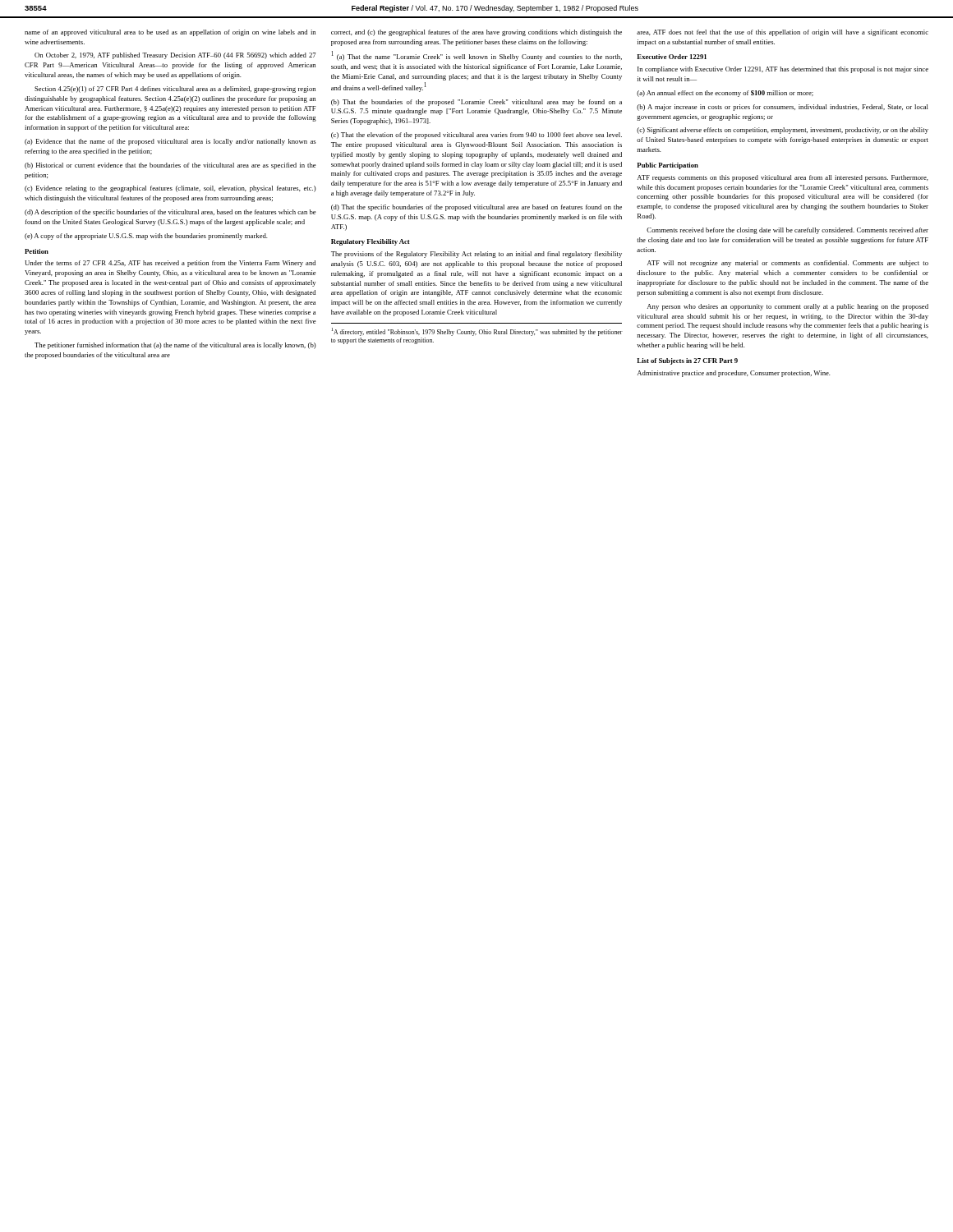
Task: Locate the text block that reads "area, ATF does not"
Action: coord(783,37)
